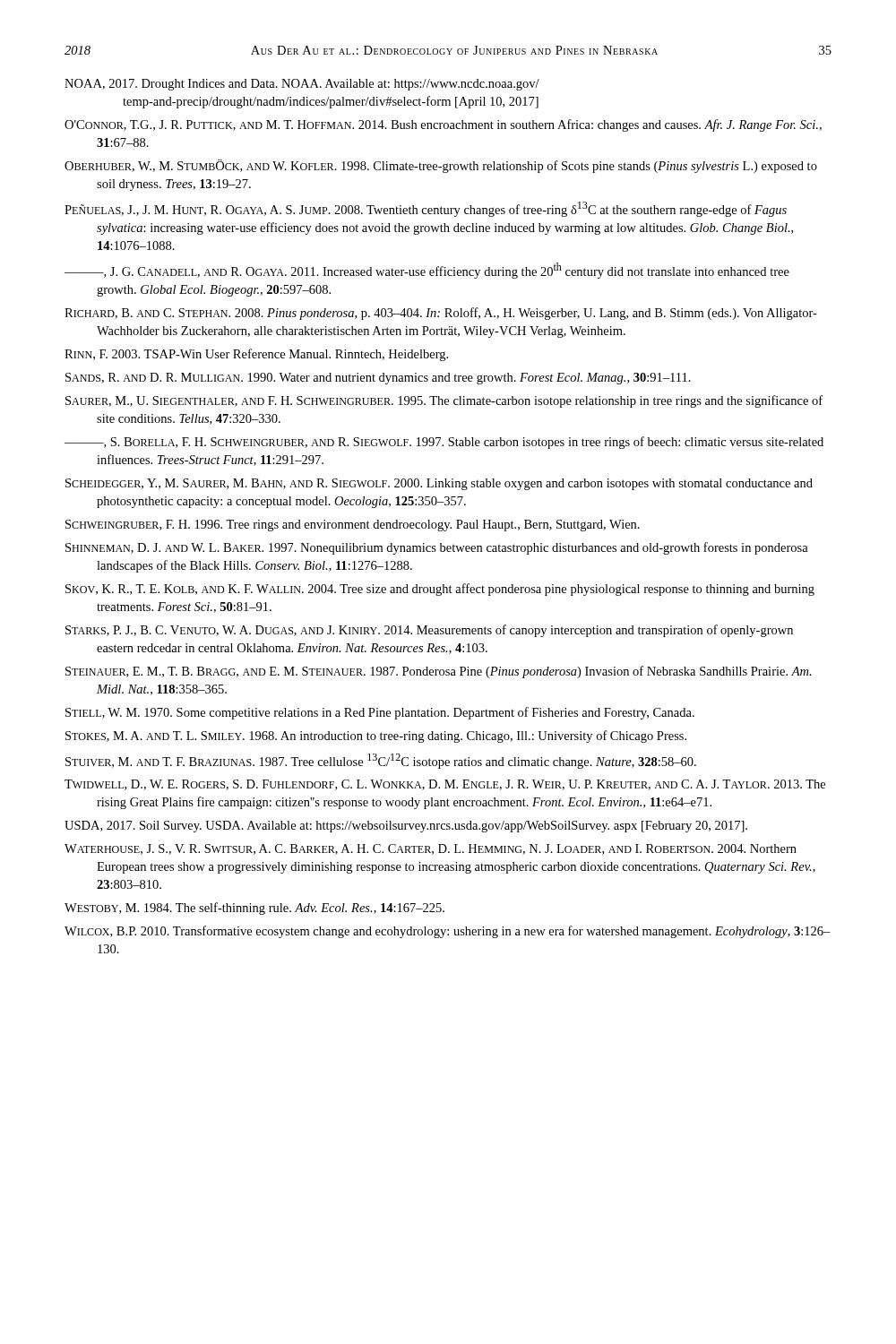Locate the list item that reads "SANDS, R. AND"
Image resolution: width=896 pixels, height=1344 pixels.
point(378,377)
